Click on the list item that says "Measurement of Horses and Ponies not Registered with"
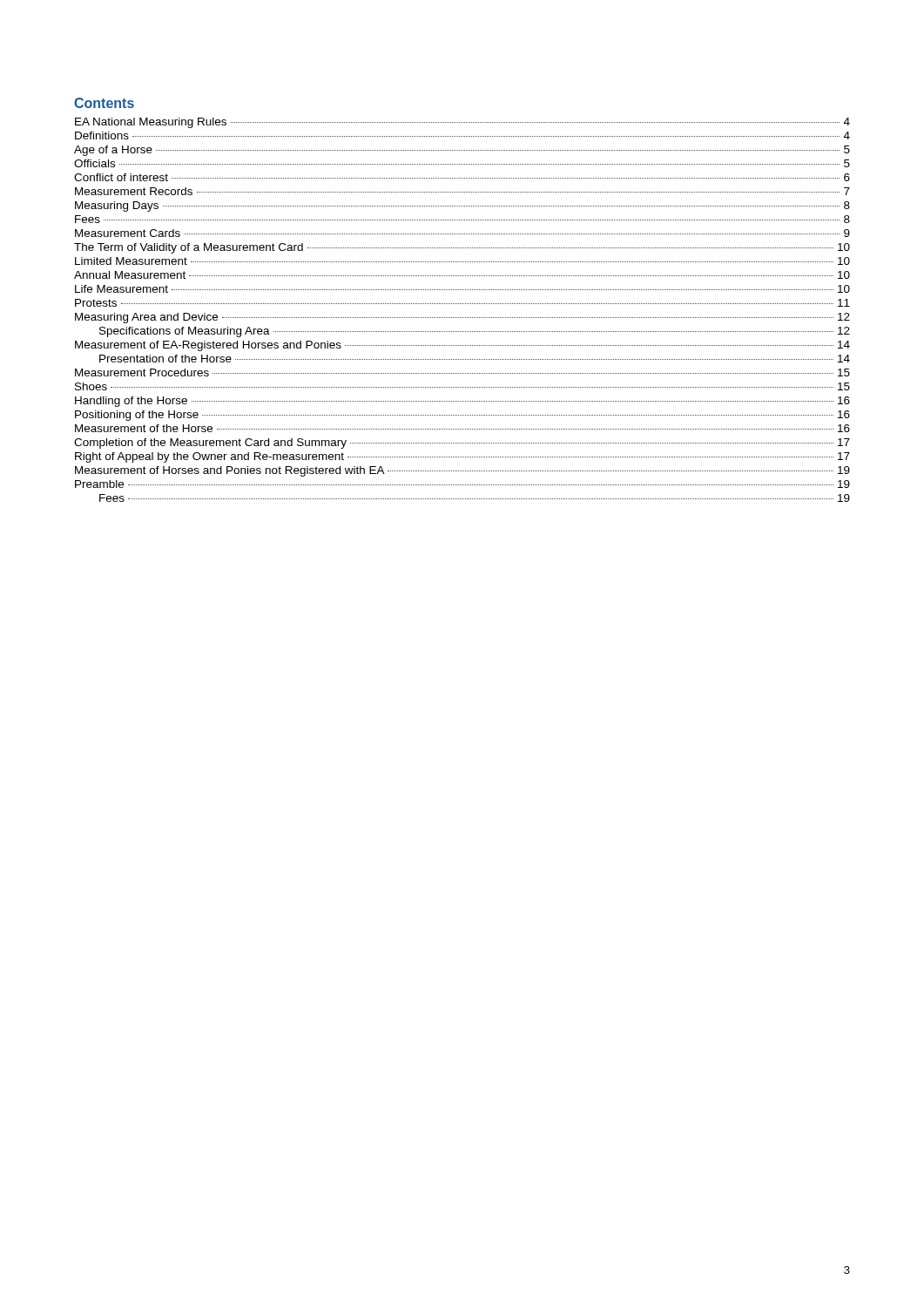The width and height of the screenshot is (924, 1307). [462, 470]
